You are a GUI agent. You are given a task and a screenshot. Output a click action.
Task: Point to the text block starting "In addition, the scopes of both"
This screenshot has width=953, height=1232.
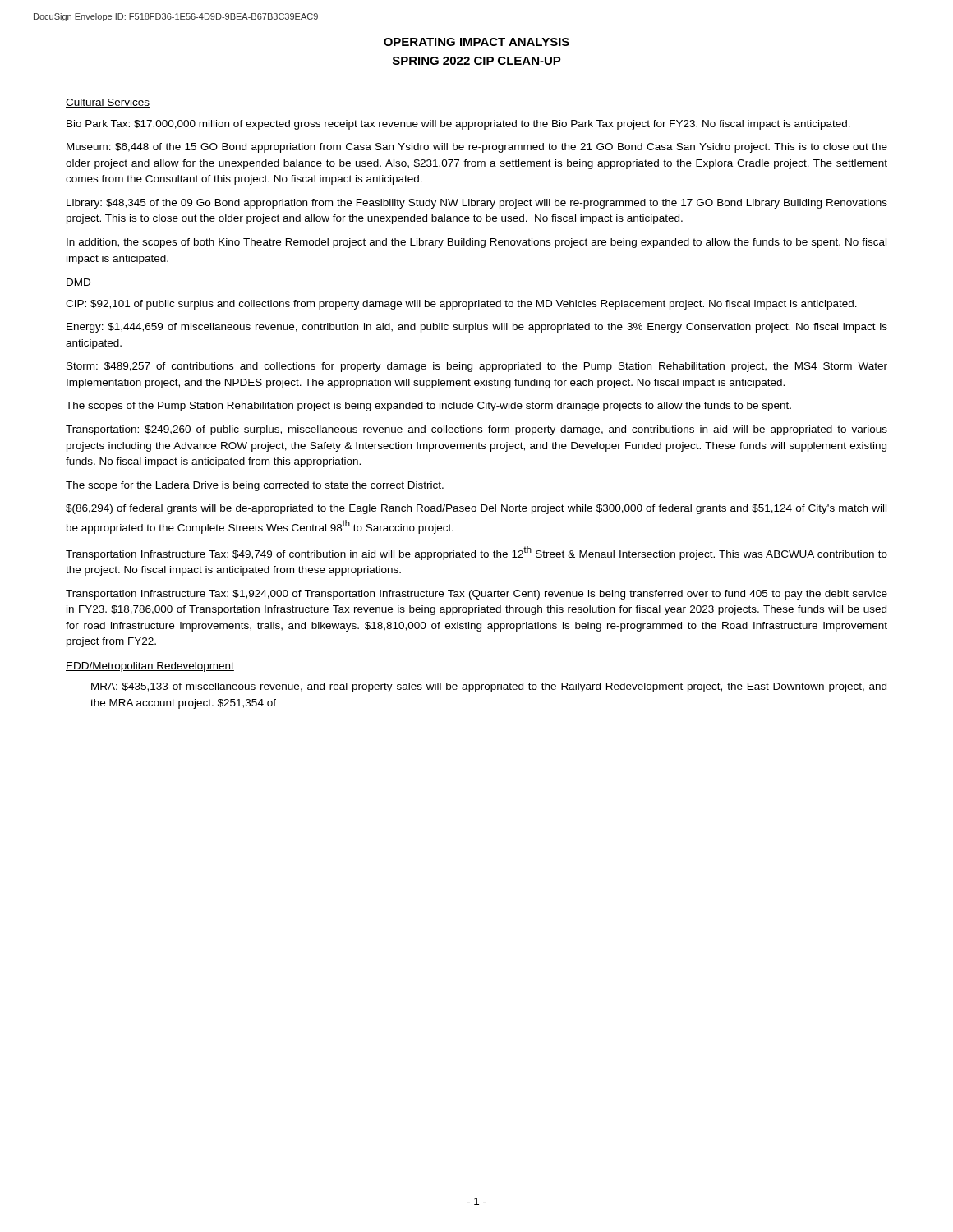click(476, 250)
